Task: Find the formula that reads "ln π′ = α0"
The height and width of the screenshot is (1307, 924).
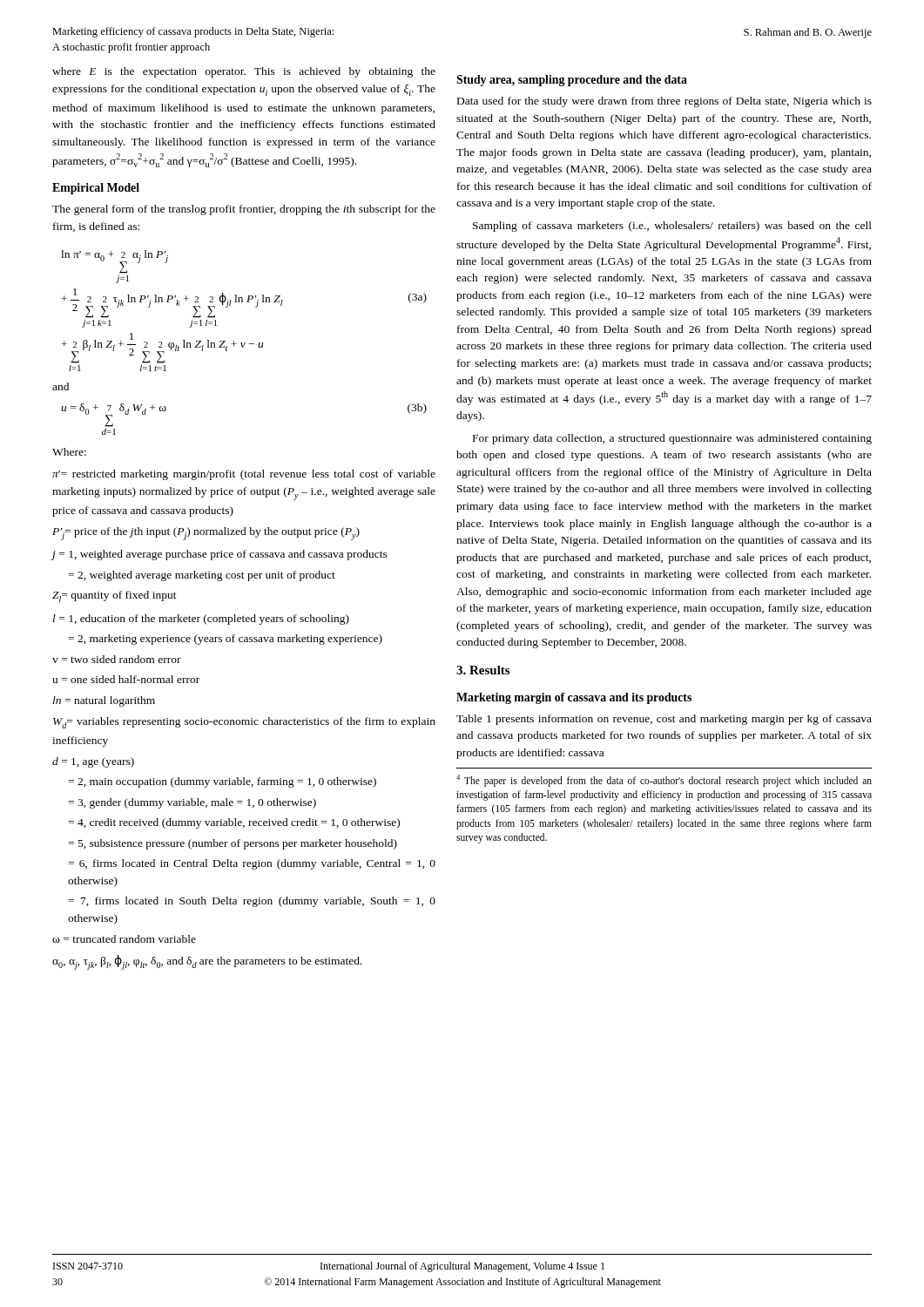Action: (x=248, y=307)
